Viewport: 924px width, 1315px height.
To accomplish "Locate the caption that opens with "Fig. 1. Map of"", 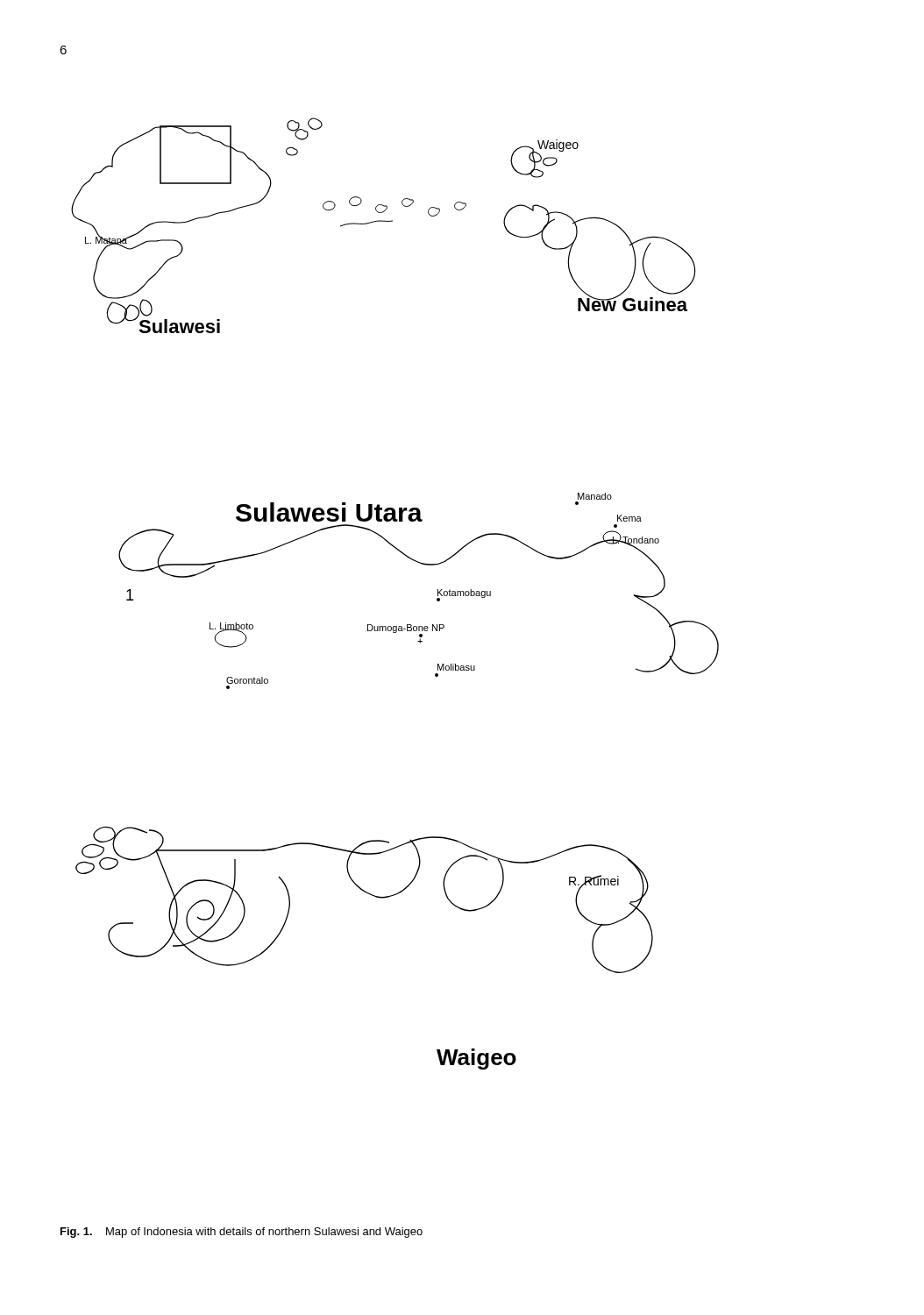I will [x=241, y=1231].
